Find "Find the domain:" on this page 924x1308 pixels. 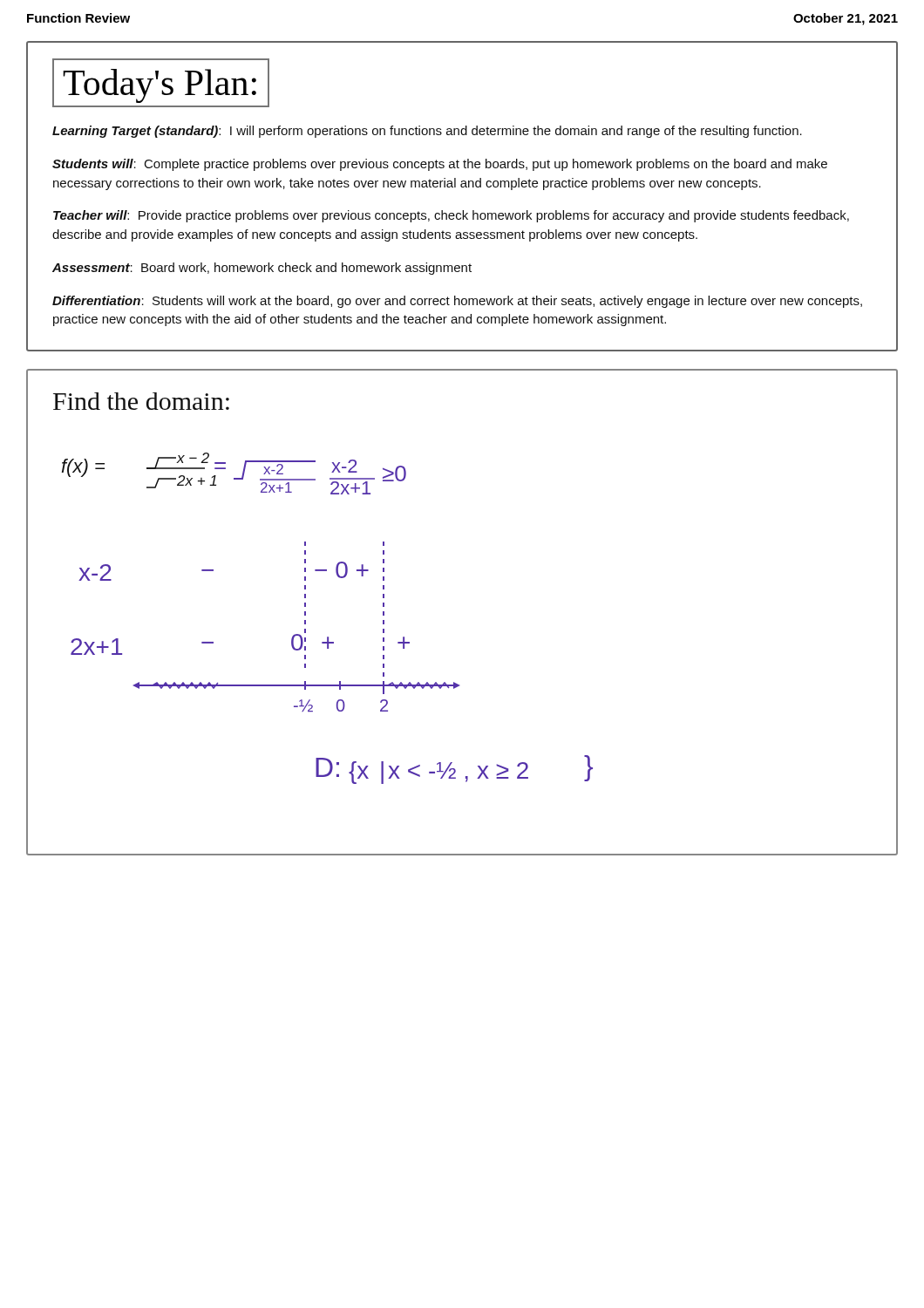point(142,401)
